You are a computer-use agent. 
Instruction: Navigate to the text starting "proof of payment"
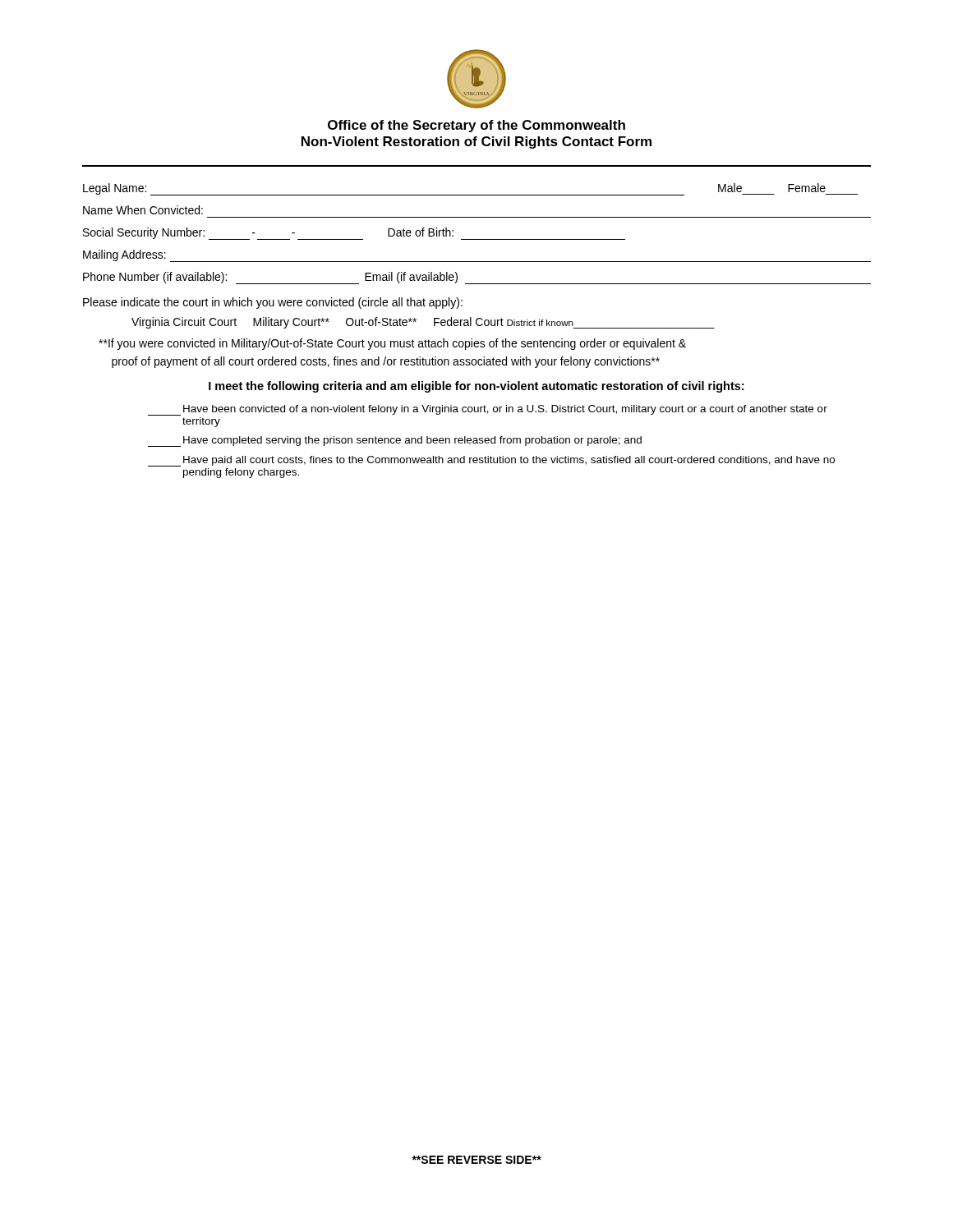[x=379, y=361]
